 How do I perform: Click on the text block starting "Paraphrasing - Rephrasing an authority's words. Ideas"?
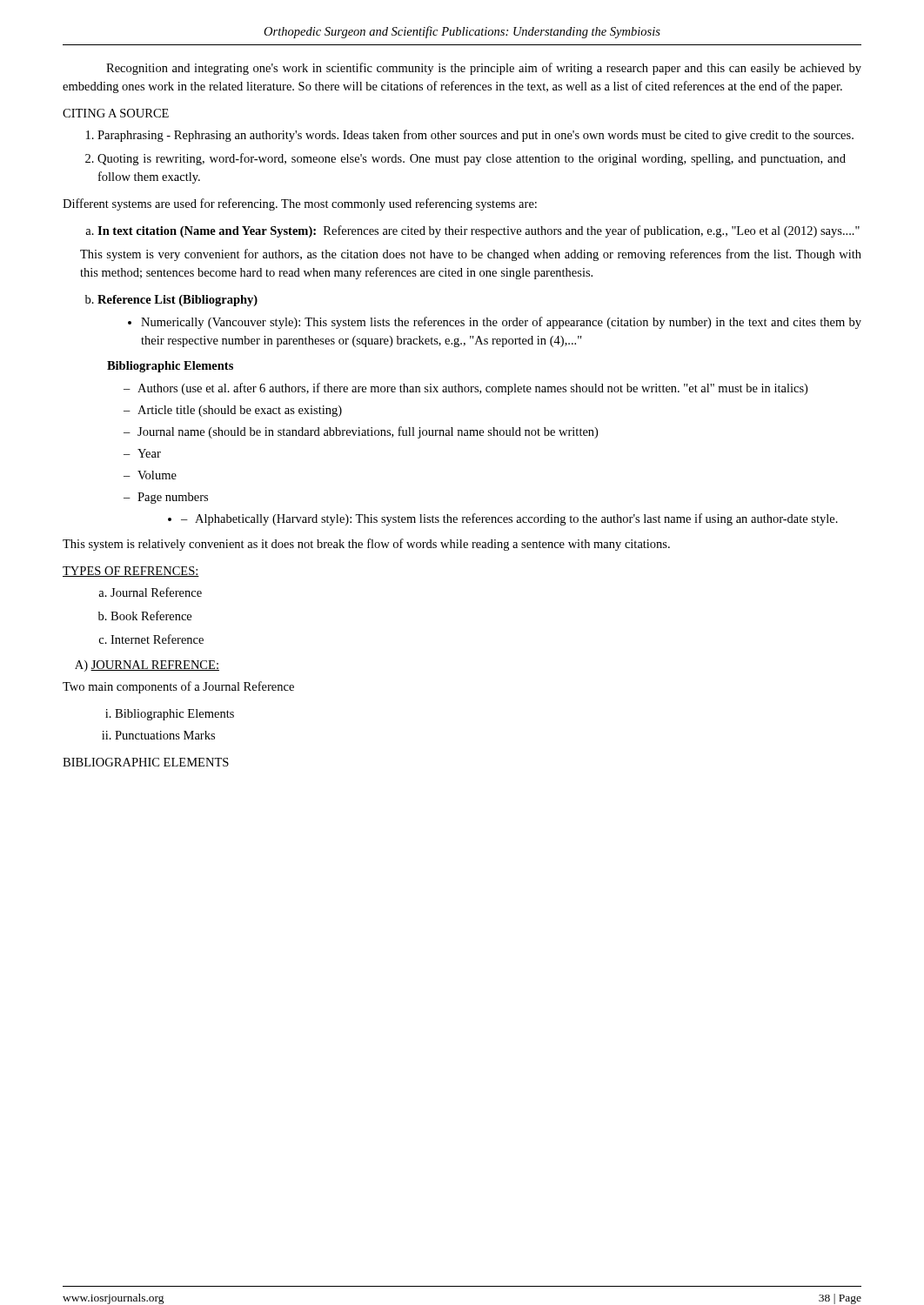point(476,135)
